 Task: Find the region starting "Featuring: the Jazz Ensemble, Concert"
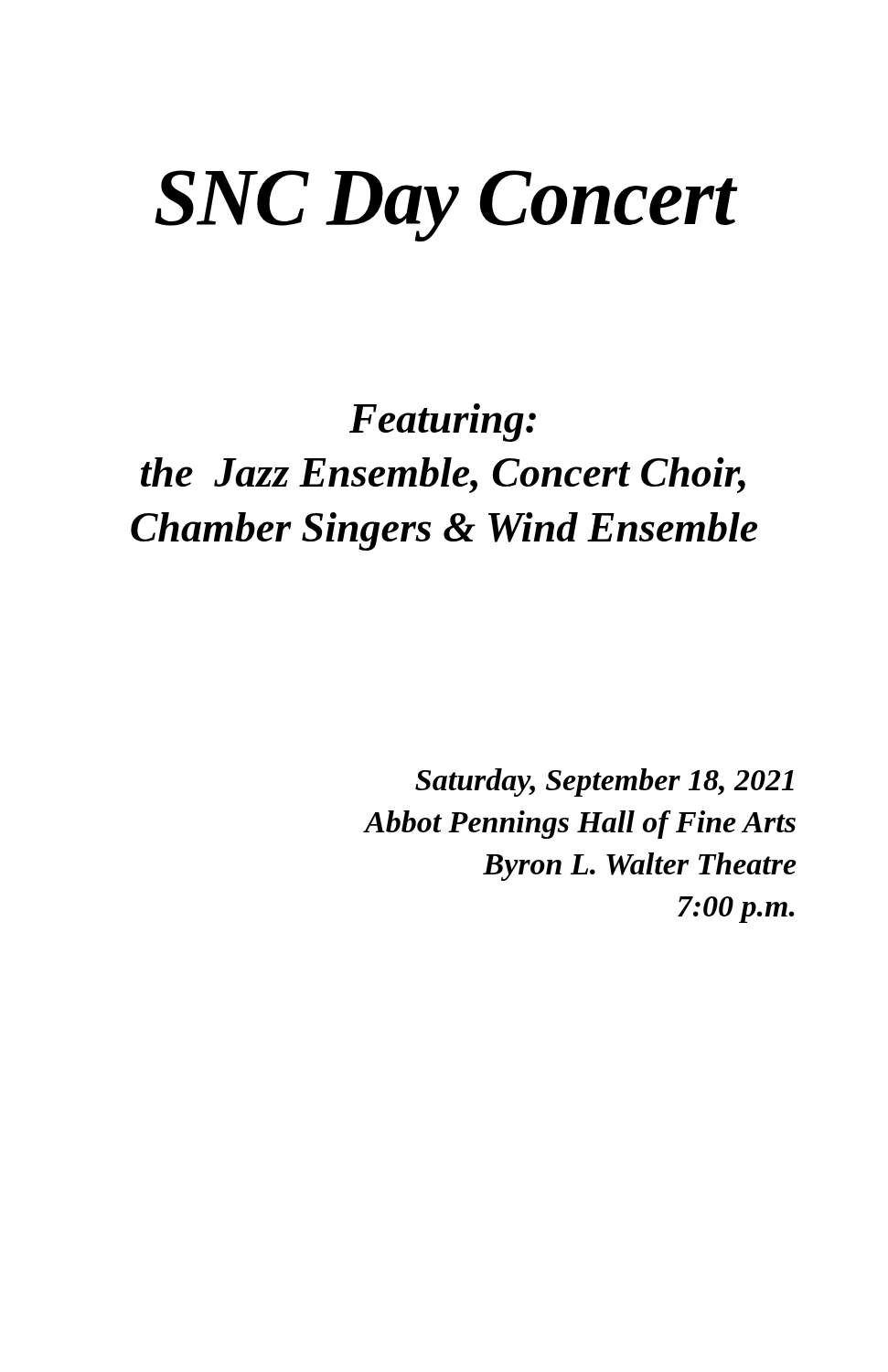point(444,474)
